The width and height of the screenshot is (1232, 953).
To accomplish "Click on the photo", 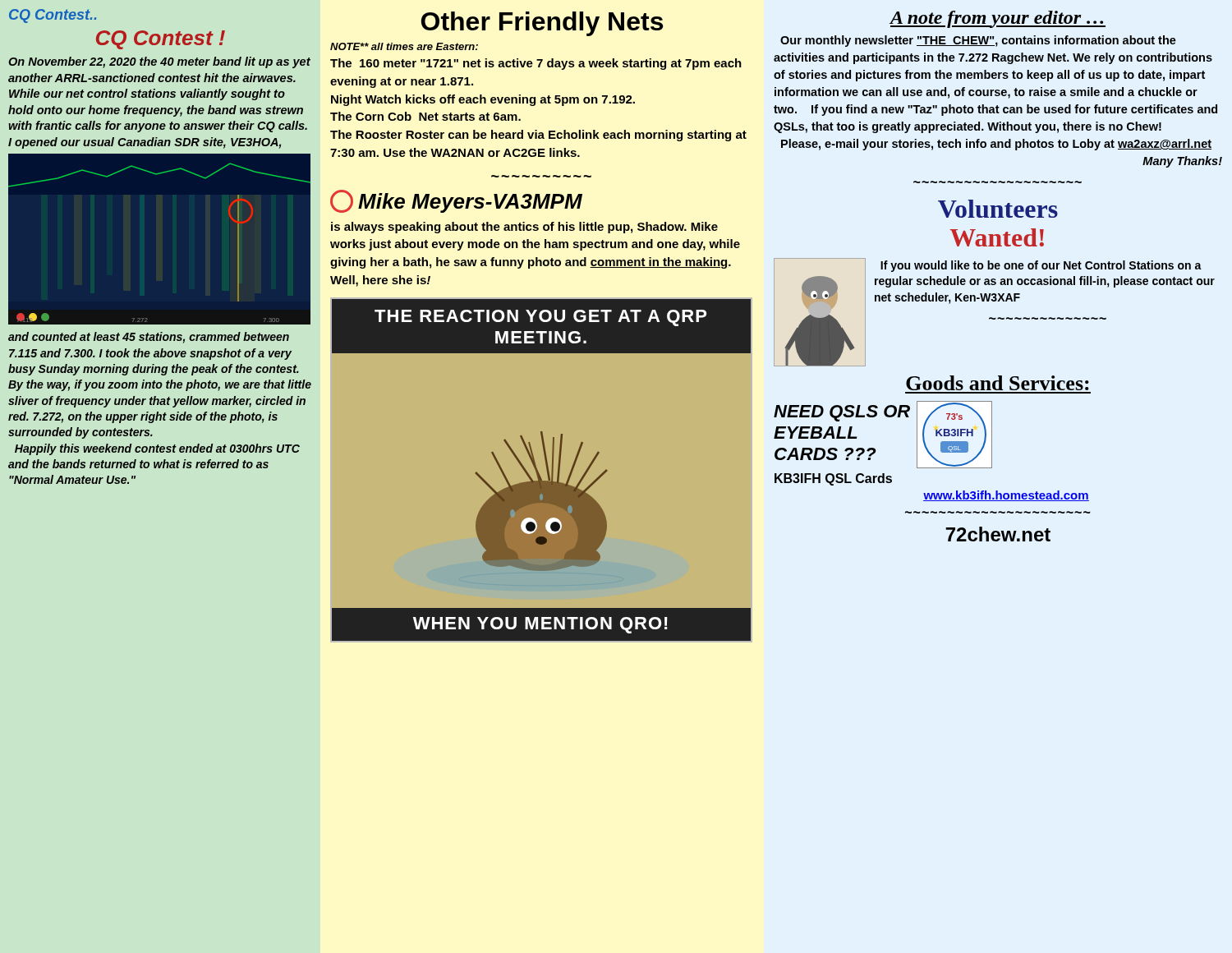I will [541, 470].
